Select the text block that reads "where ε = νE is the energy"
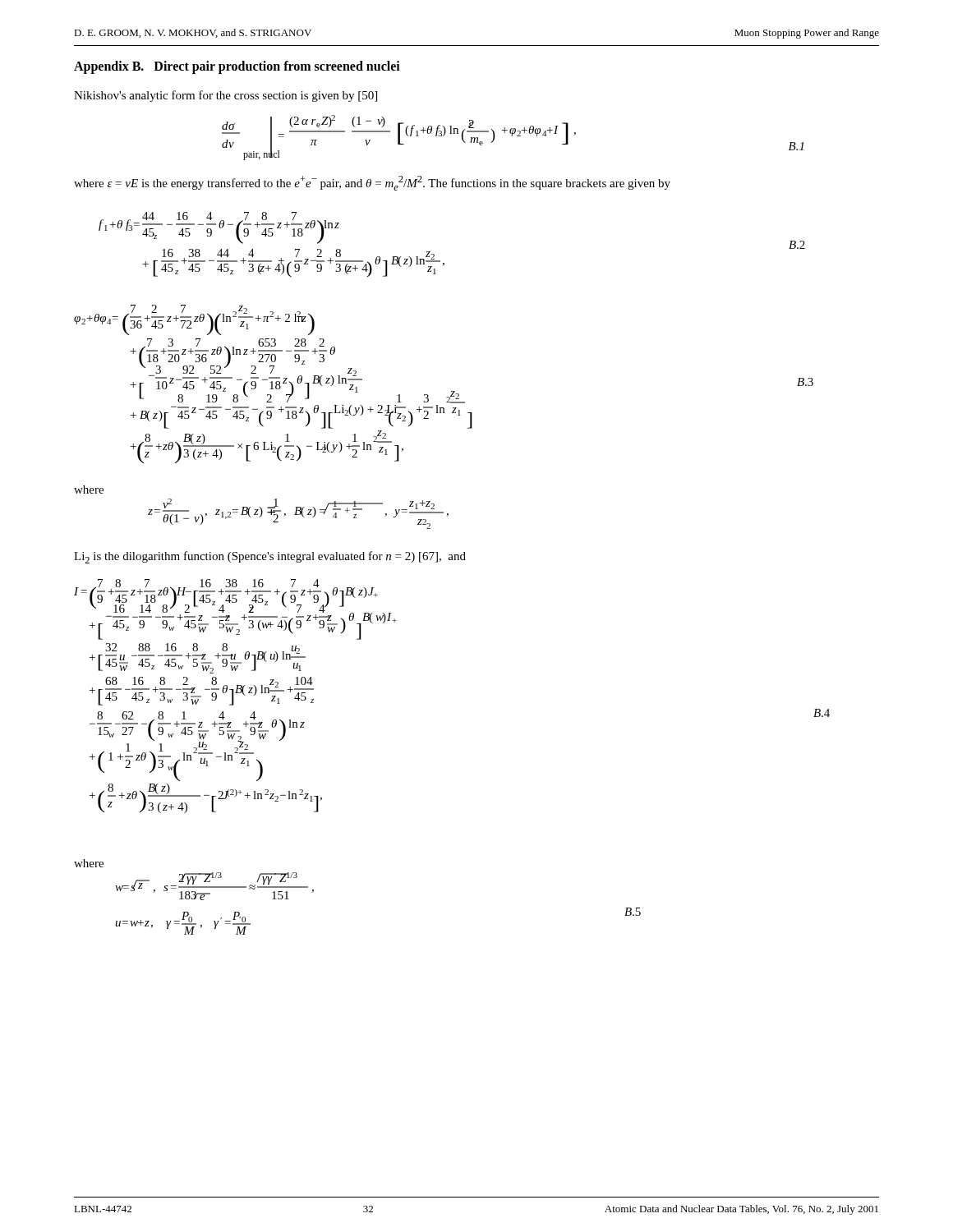Viewport: 953px width, 1232px height. point(372,183)
